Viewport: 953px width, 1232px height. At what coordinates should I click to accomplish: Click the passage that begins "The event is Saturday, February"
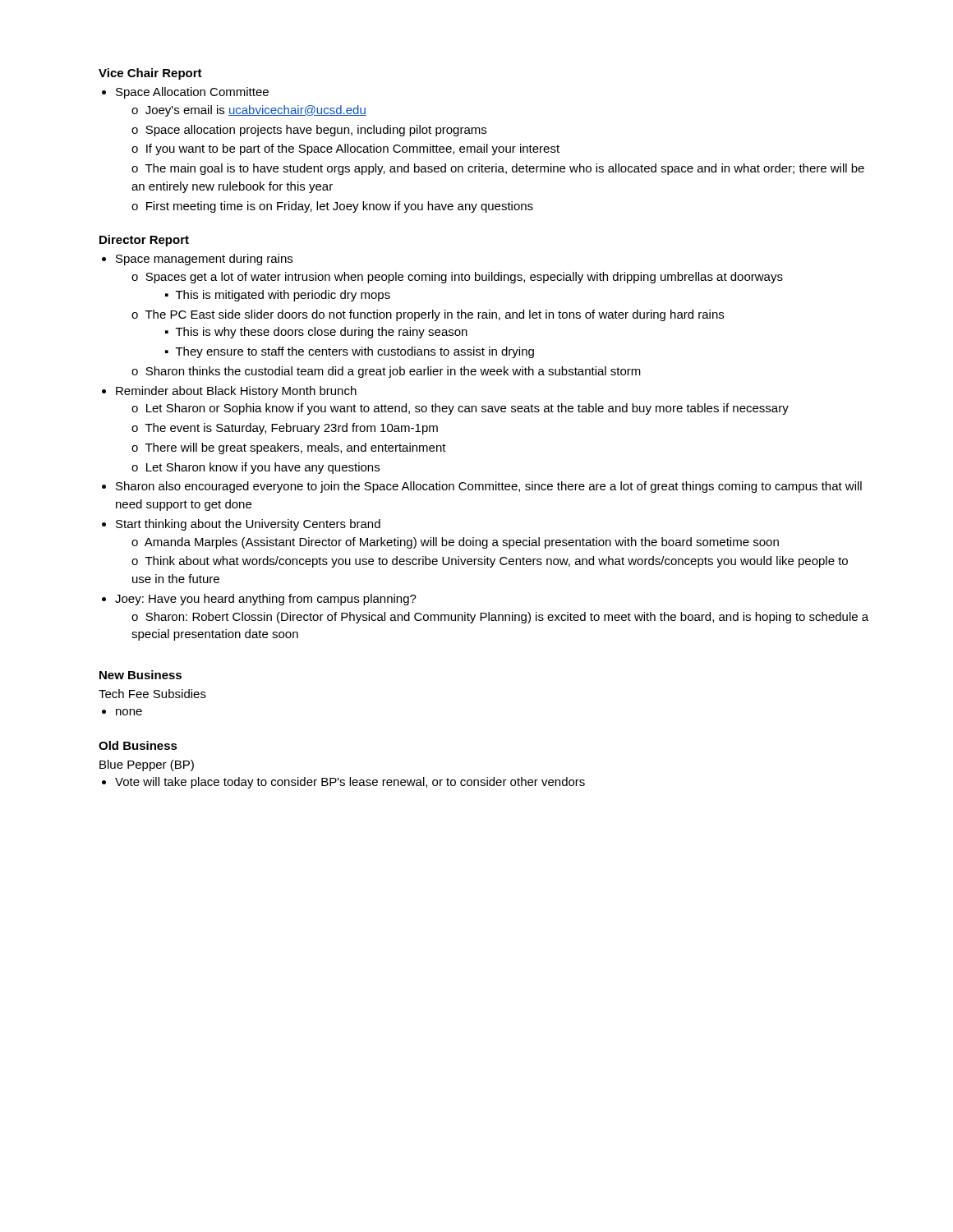tap(292, 428)
